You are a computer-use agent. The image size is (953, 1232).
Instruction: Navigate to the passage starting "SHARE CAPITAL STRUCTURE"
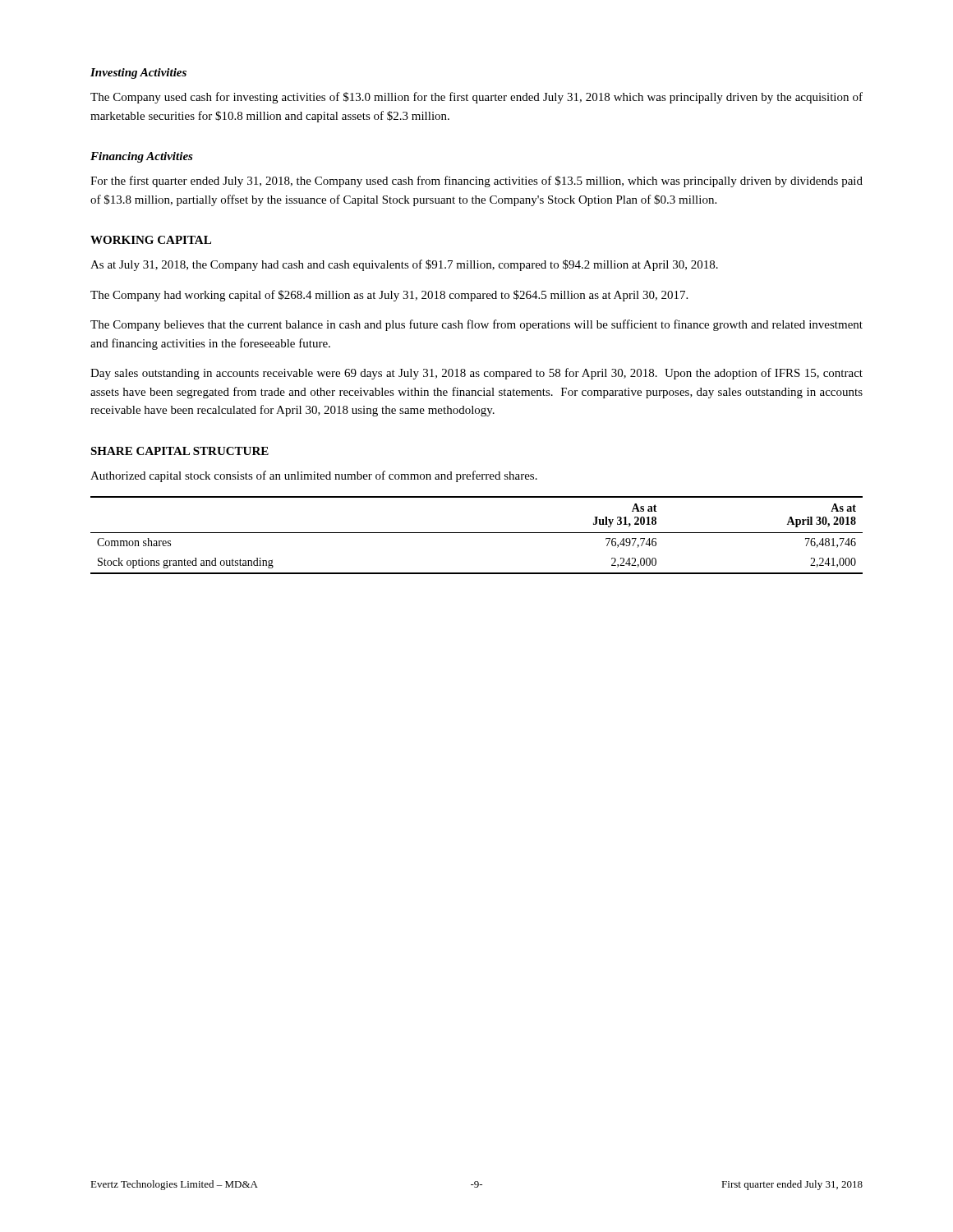180,450
